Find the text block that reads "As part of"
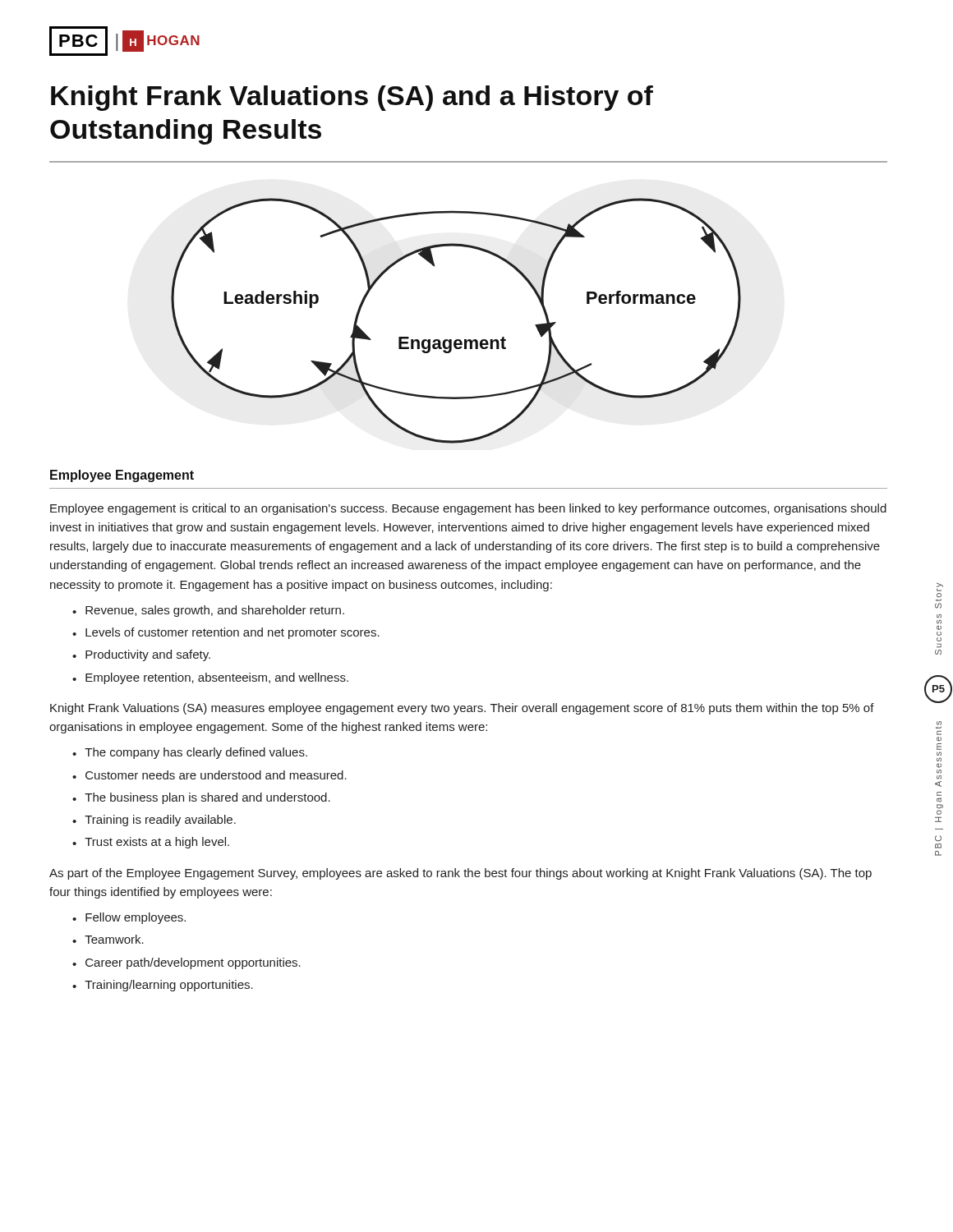Image resolution: width=953 pixels, height=1232 pixels. tap(461, 882)
